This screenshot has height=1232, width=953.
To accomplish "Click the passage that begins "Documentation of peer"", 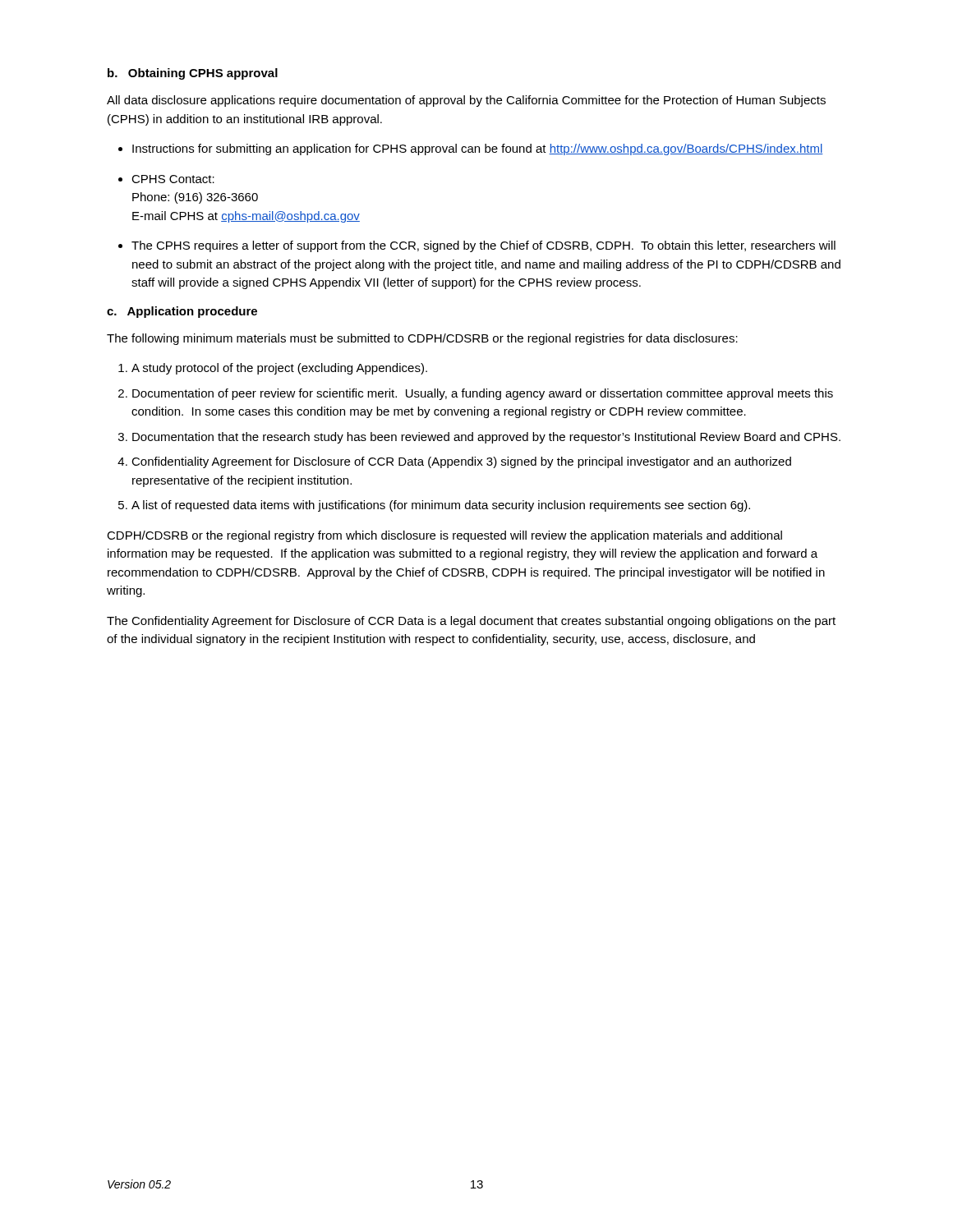I will pos(482,402).
